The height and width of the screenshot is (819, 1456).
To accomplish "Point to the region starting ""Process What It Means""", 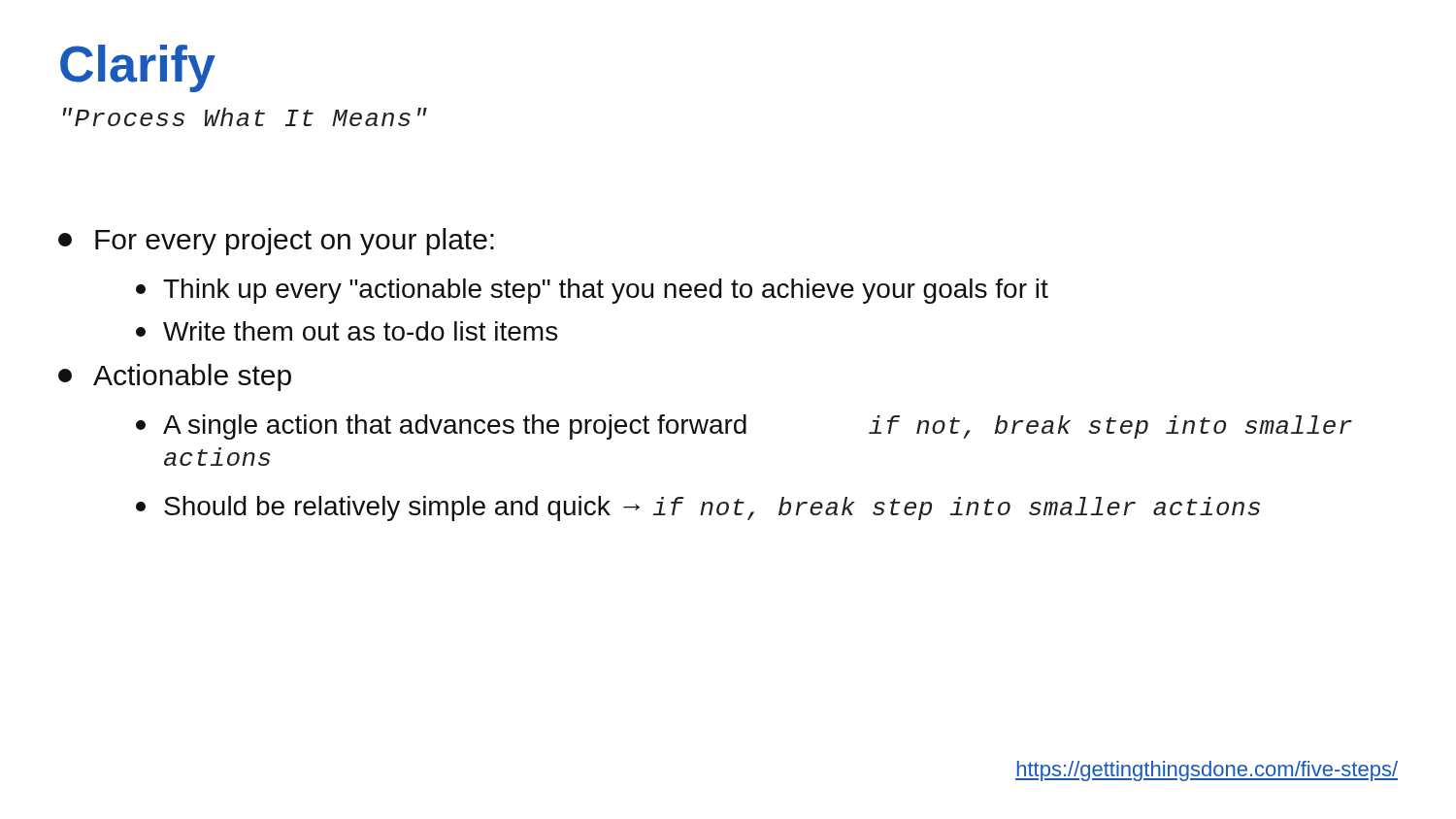I will pyautogui.click(x=244, y=119).
